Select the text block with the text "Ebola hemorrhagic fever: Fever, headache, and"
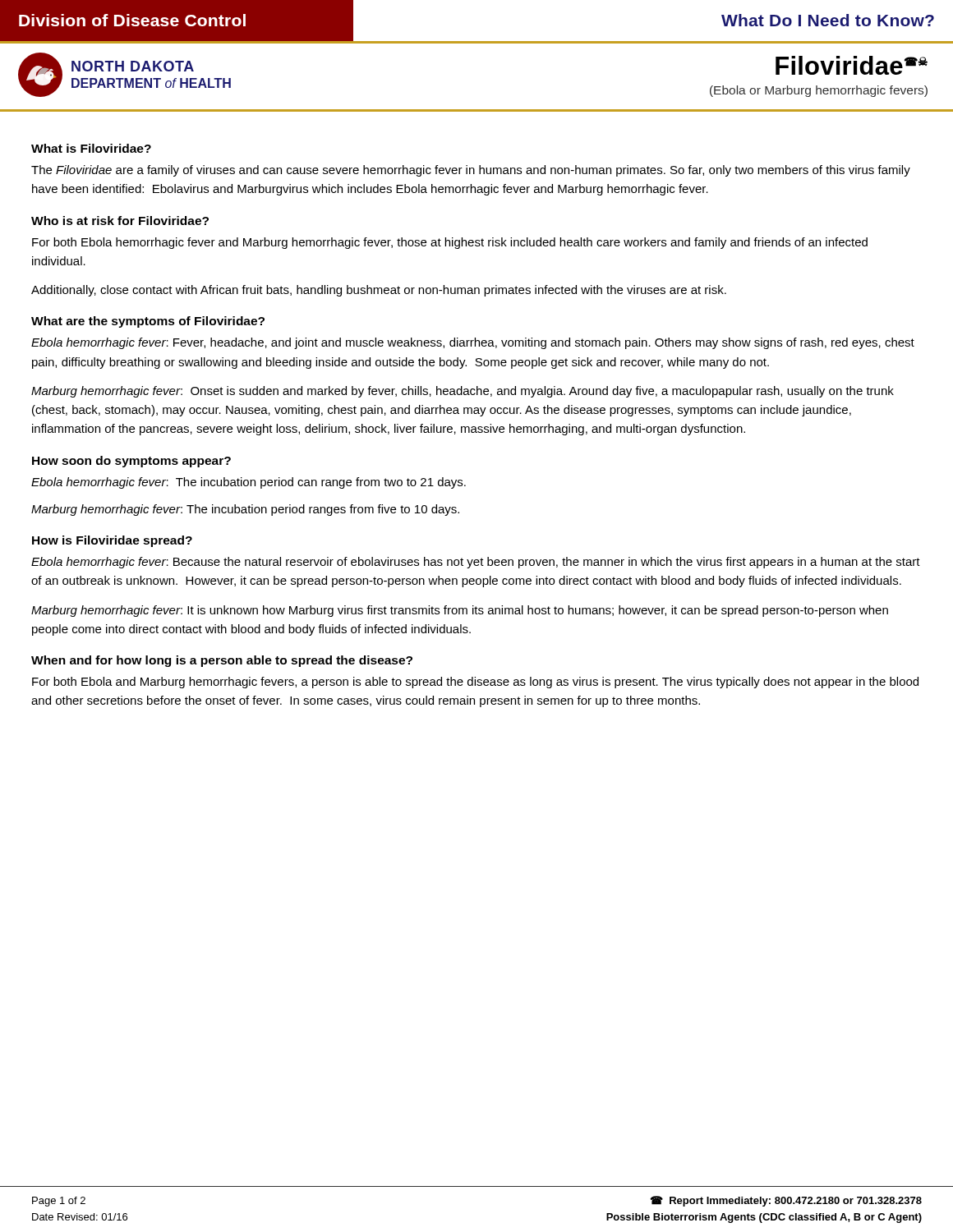The image size is (953, 1232). (473, 352)
